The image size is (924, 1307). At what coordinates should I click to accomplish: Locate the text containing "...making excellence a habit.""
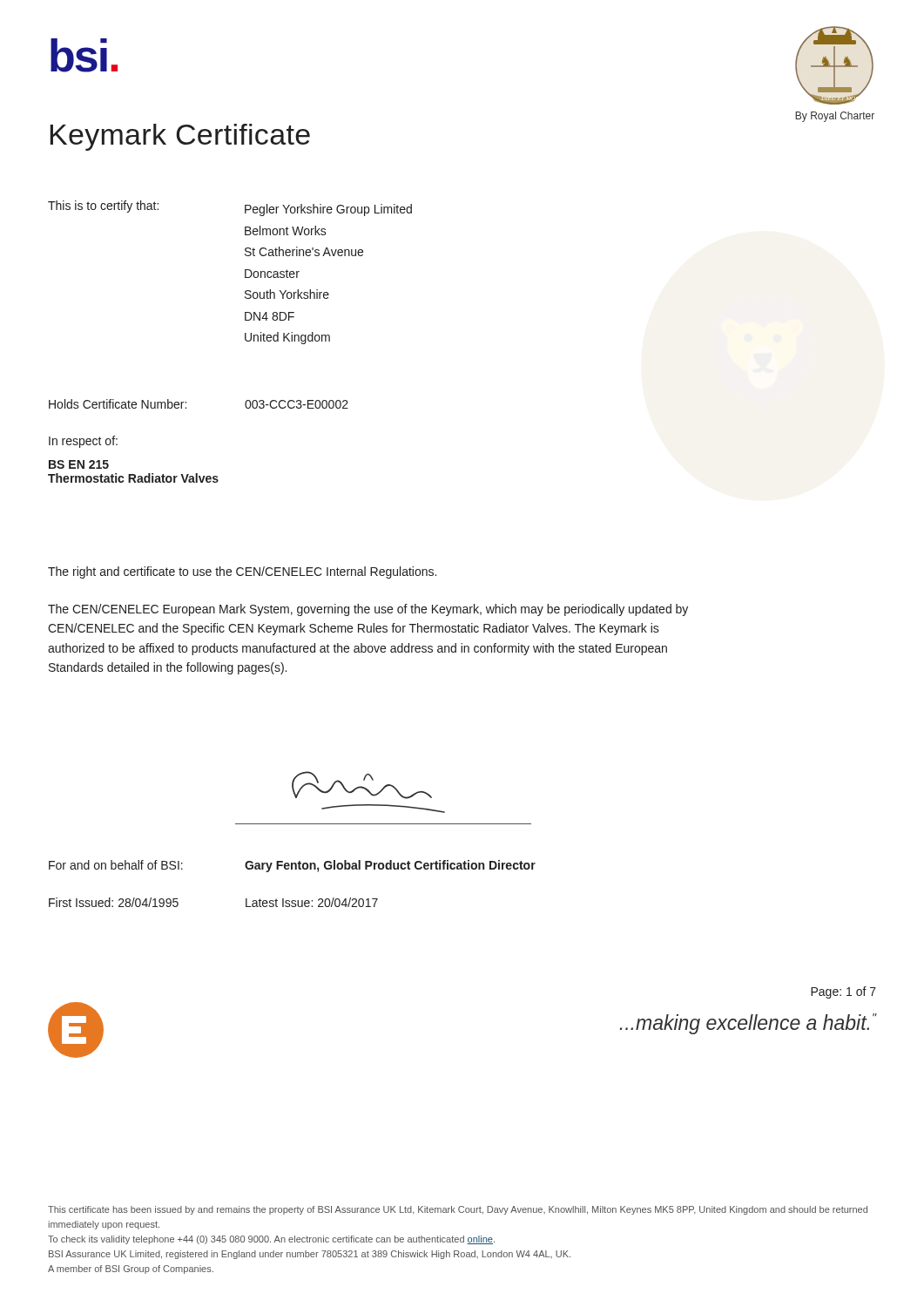pos(748,1022)
